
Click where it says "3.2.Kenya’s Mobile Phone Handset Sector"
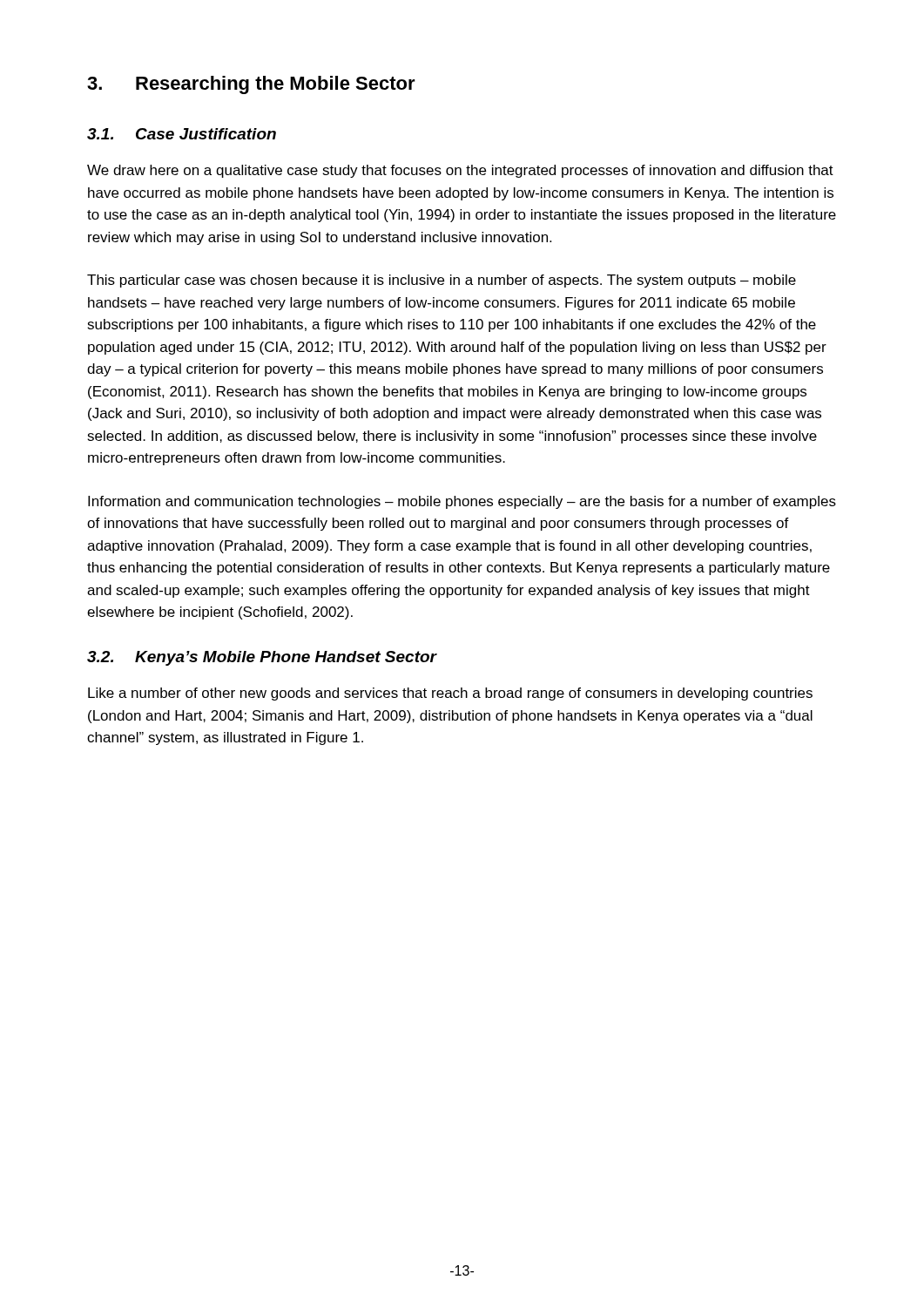tap(262, 657)
